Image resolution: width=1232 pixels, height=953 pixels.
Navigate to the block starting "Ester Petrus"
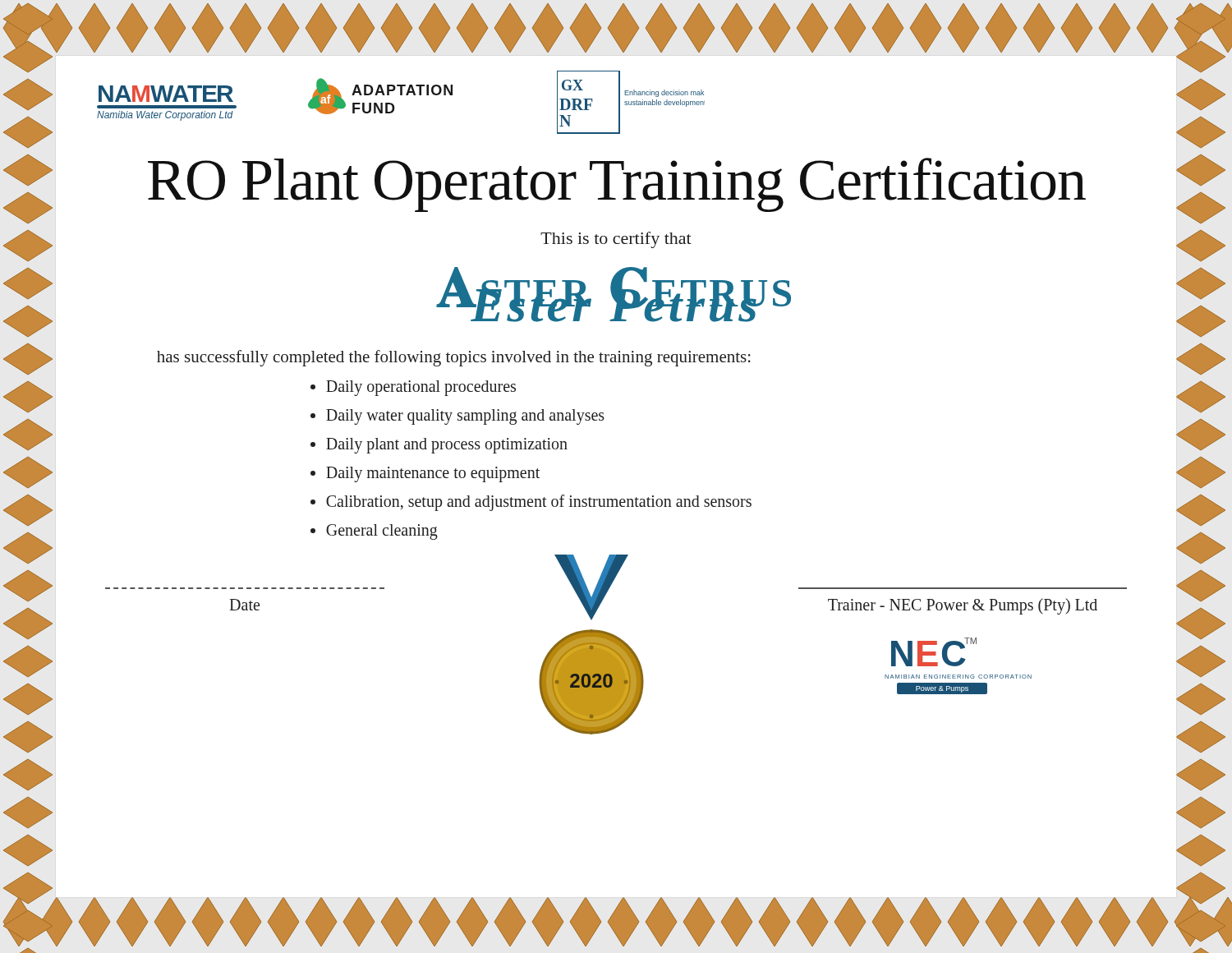pos(616,305)
